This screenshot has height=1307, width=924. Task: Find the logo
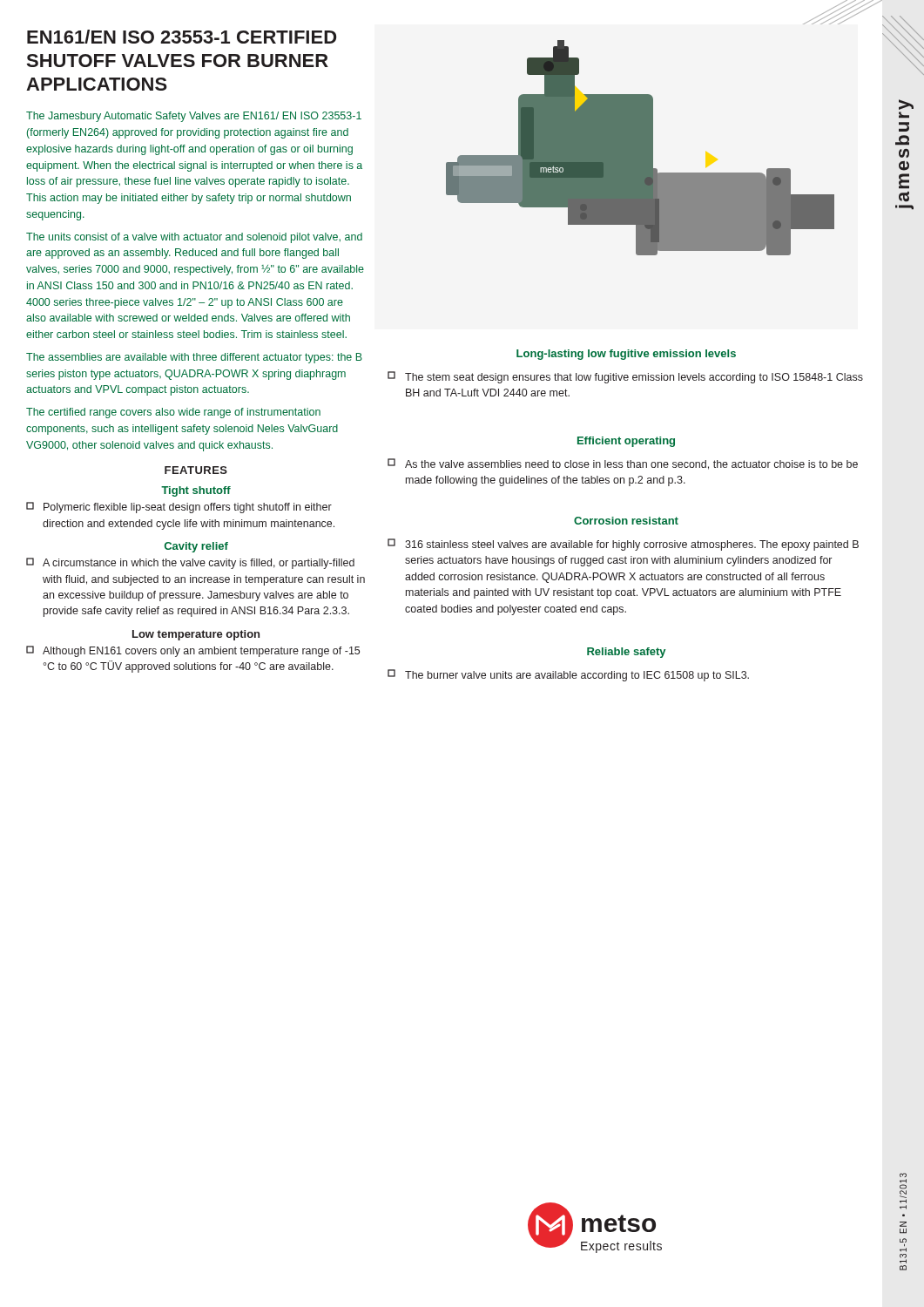[x=626, y=1232]
